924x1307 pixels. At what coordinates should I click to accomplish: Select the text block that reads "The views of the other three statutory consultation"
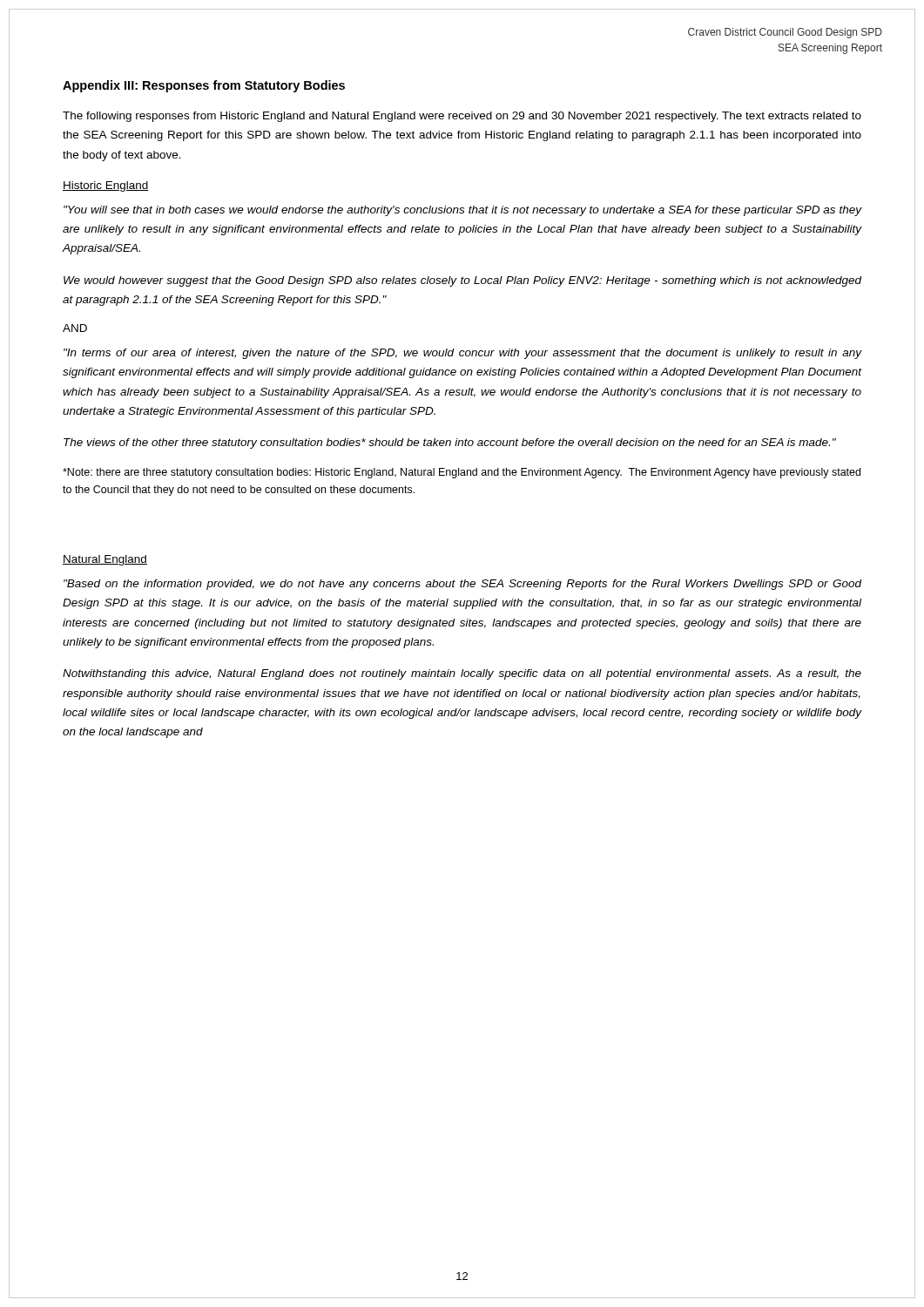tap(449, 442)
